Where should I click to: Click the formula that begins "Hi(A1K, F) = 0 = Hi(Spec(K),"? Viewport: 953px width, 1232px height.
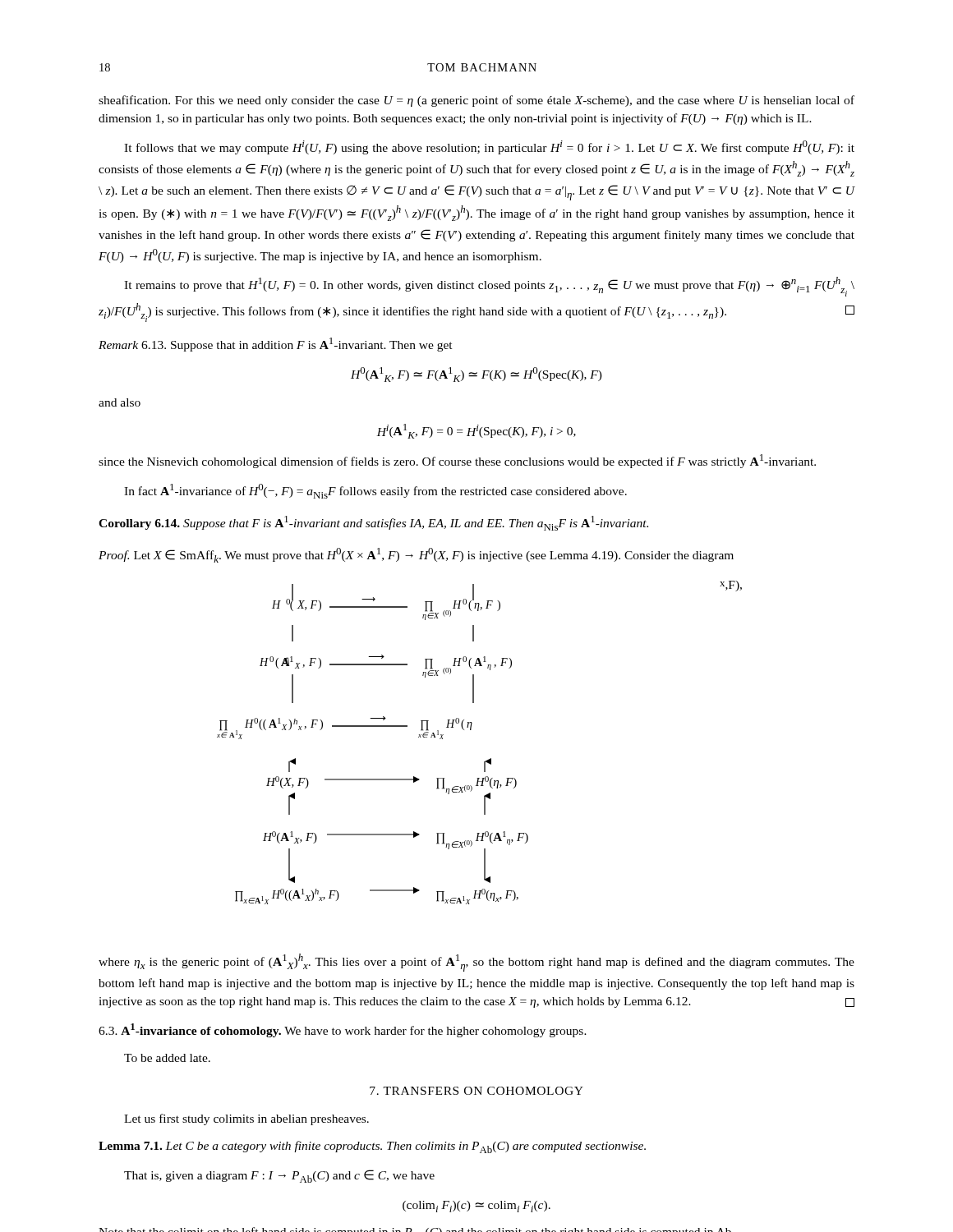(x=476, y=432)
